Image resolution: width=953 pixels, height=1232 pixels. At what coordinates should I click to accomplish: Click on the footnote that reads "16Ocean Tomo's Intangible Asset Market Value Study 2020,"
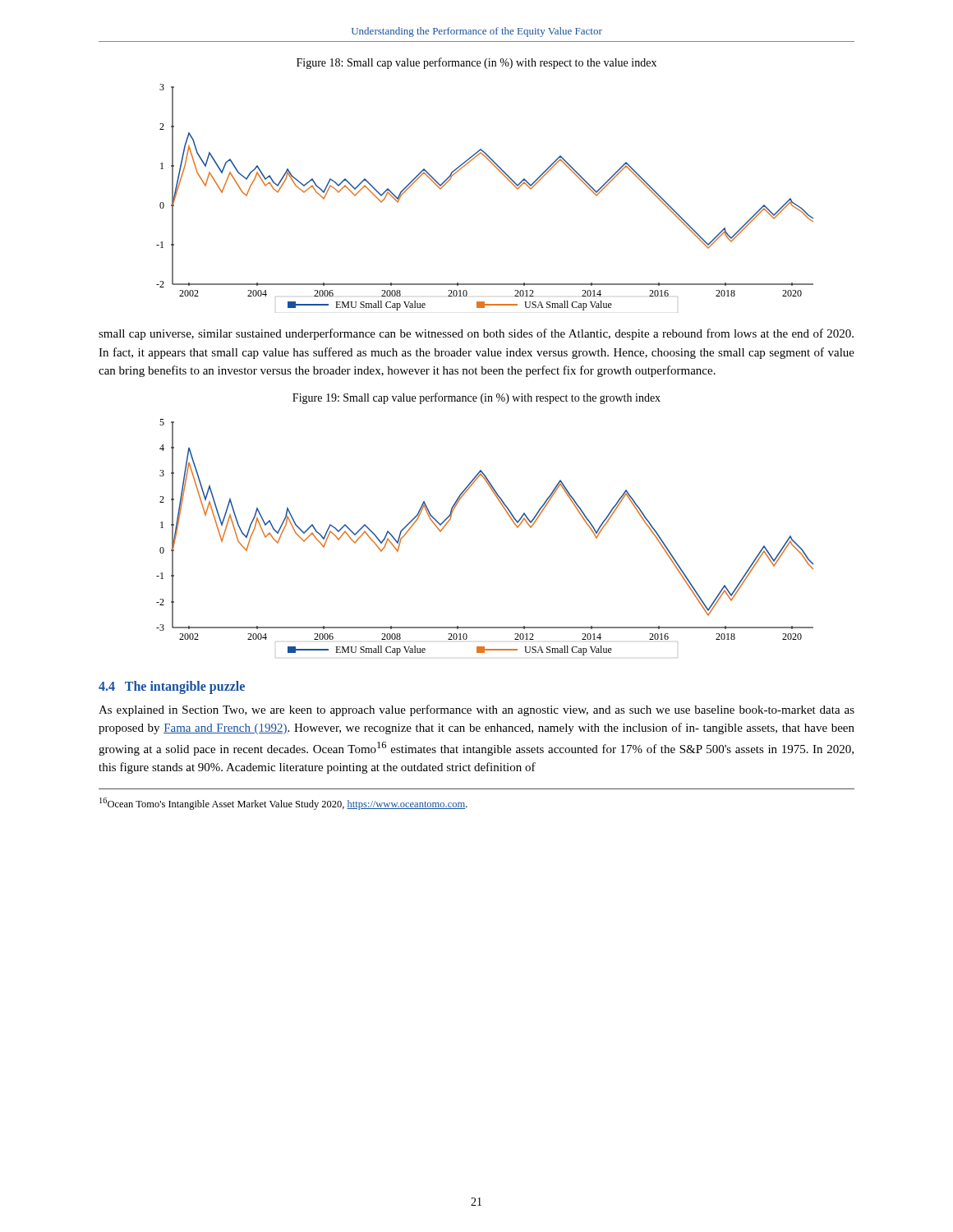(x=283, y=803)
